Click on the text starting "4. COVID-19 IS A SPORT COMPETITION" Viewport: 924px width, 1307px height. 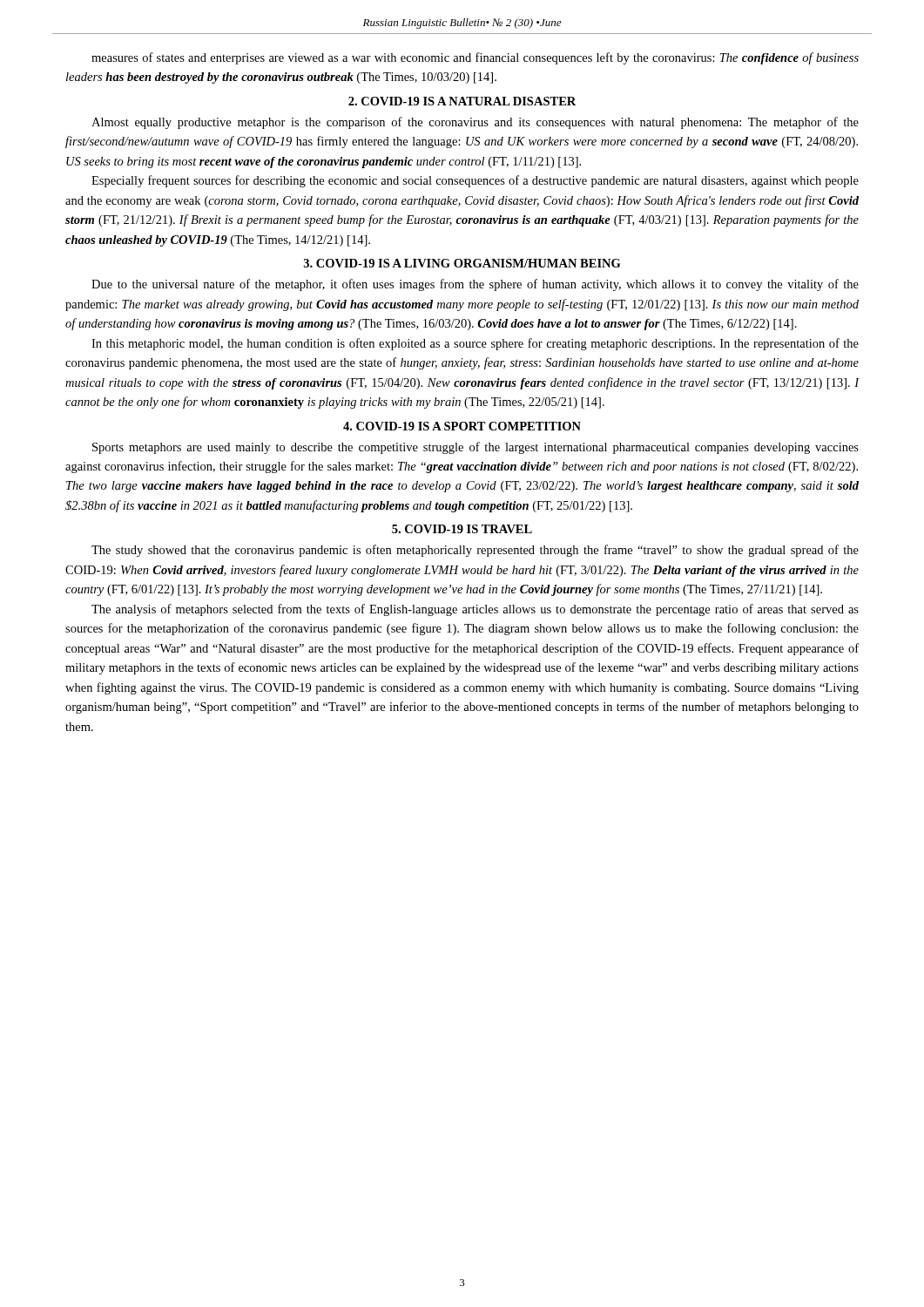462,426
